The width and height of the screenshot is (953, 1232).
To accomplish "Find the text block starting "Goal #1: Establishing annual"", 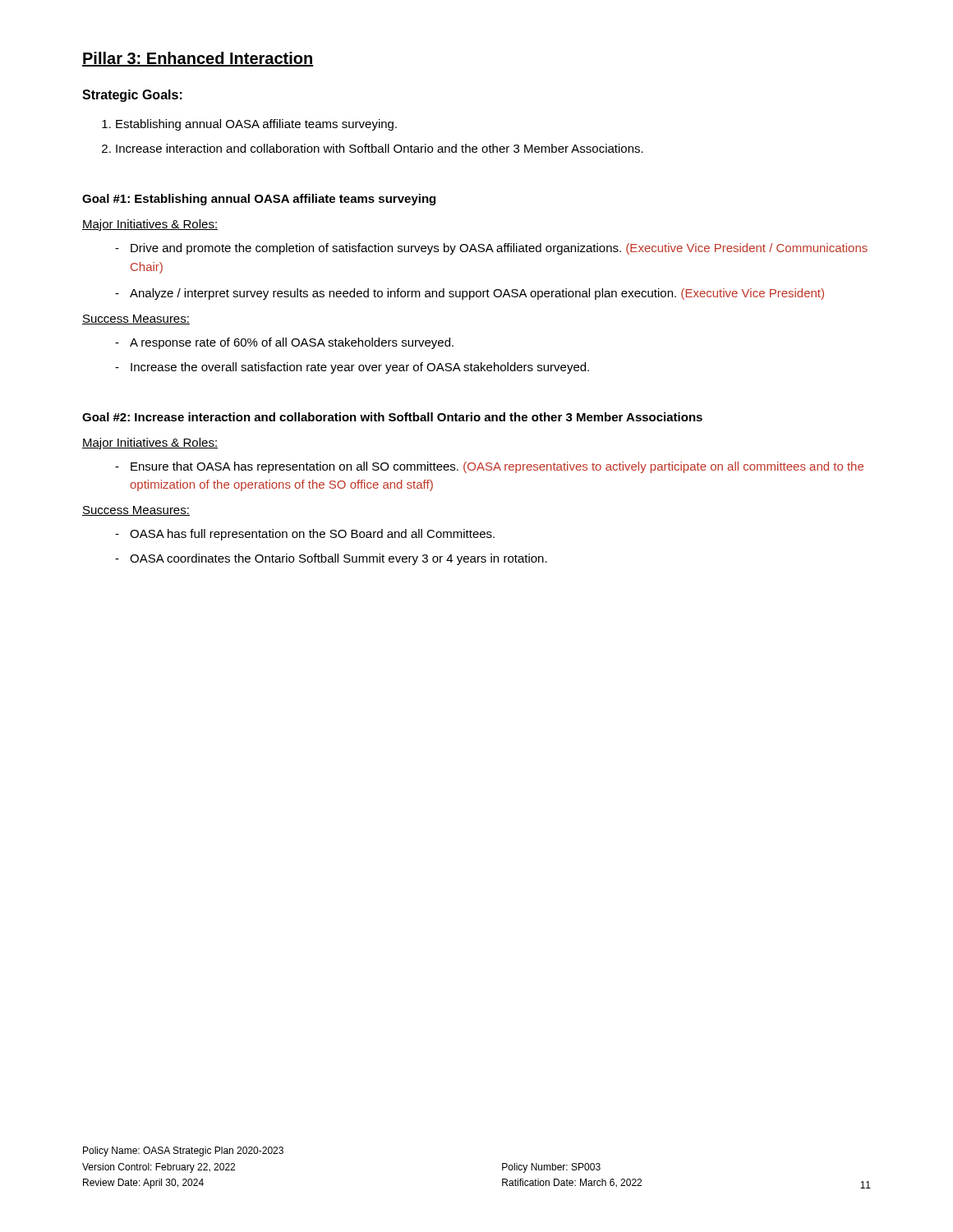I will click(259, 198).
